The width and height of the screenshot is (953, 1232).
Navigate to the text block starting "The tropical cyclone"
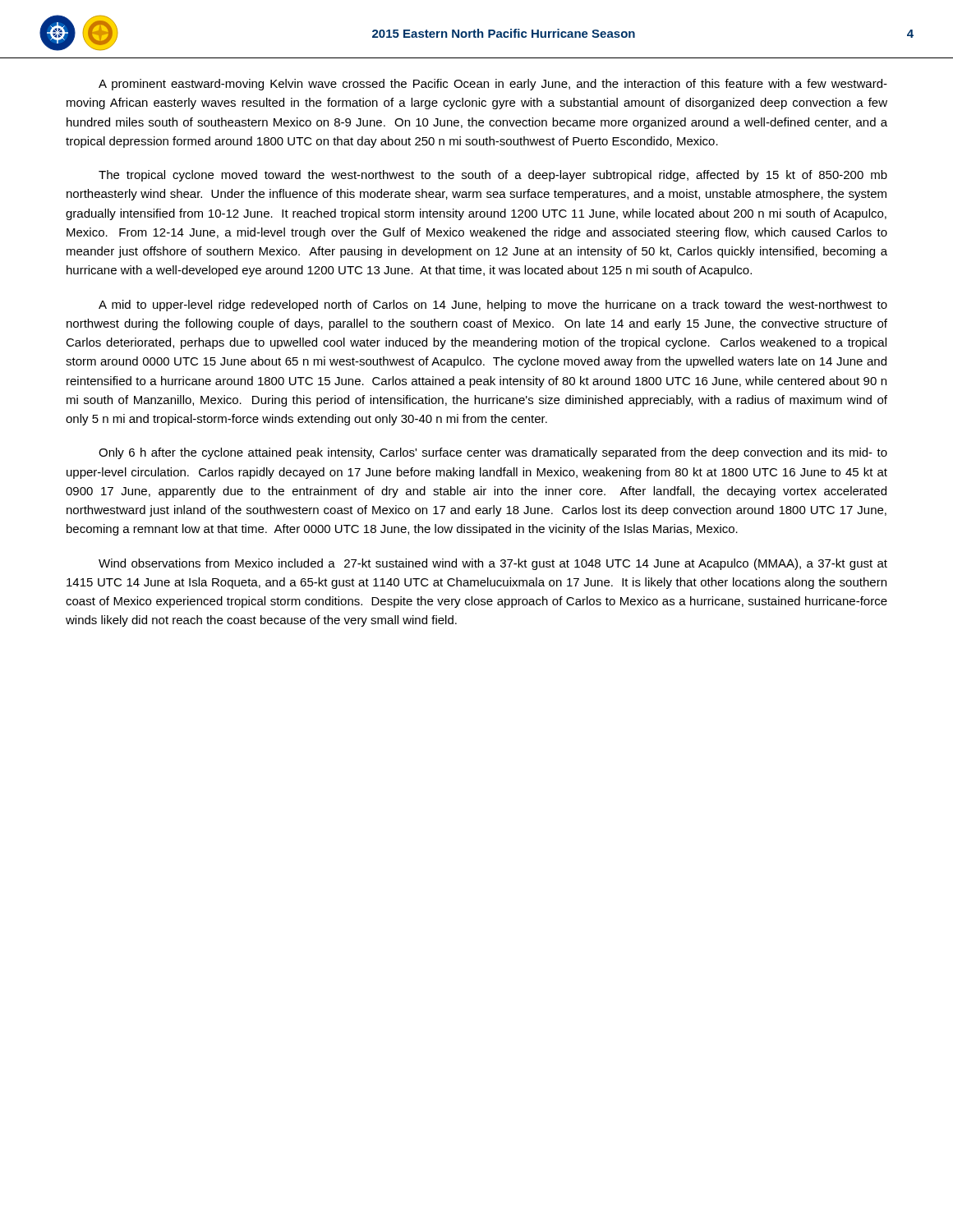(476, 222)
